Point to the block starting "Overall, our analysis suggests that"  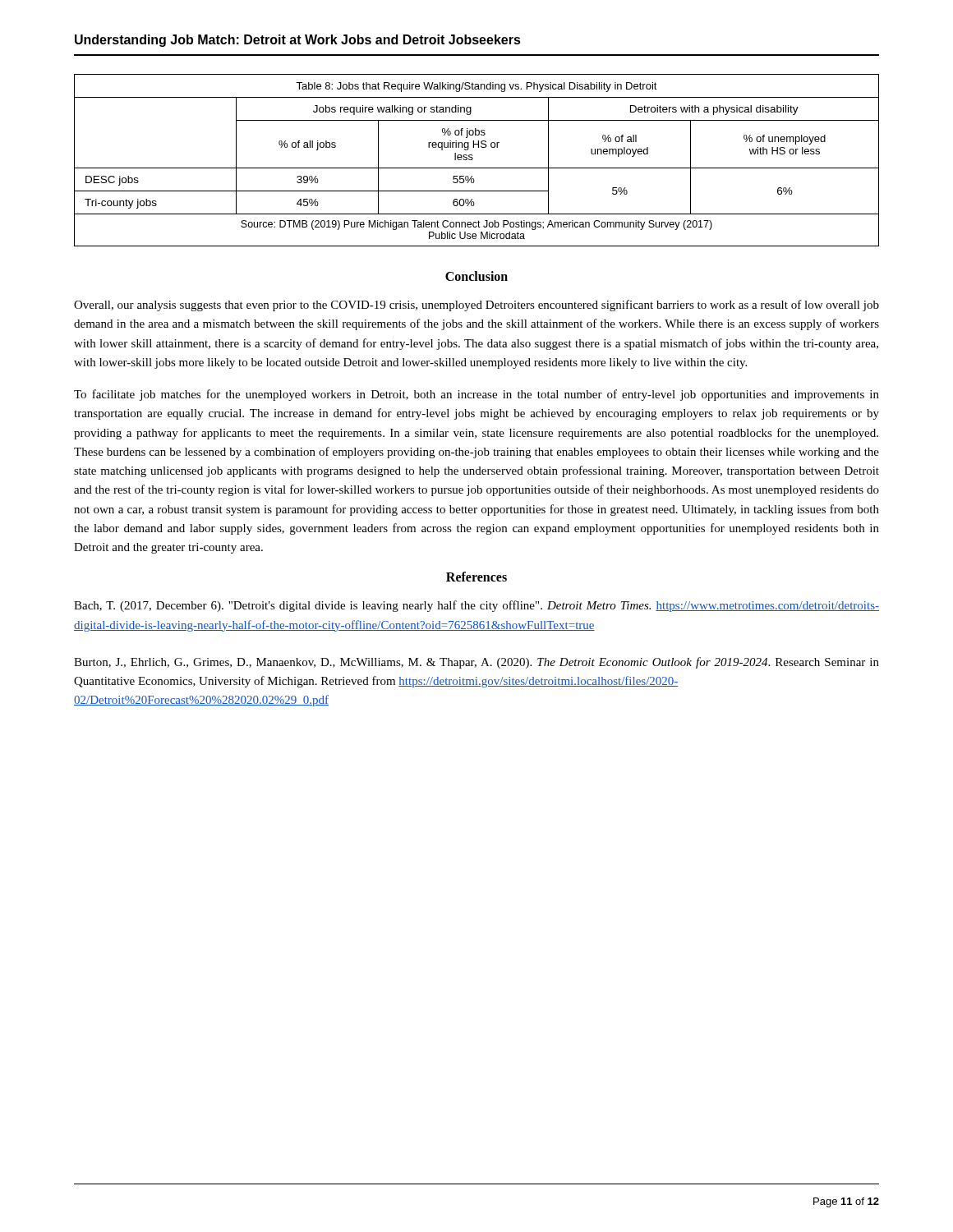[476, 333]
